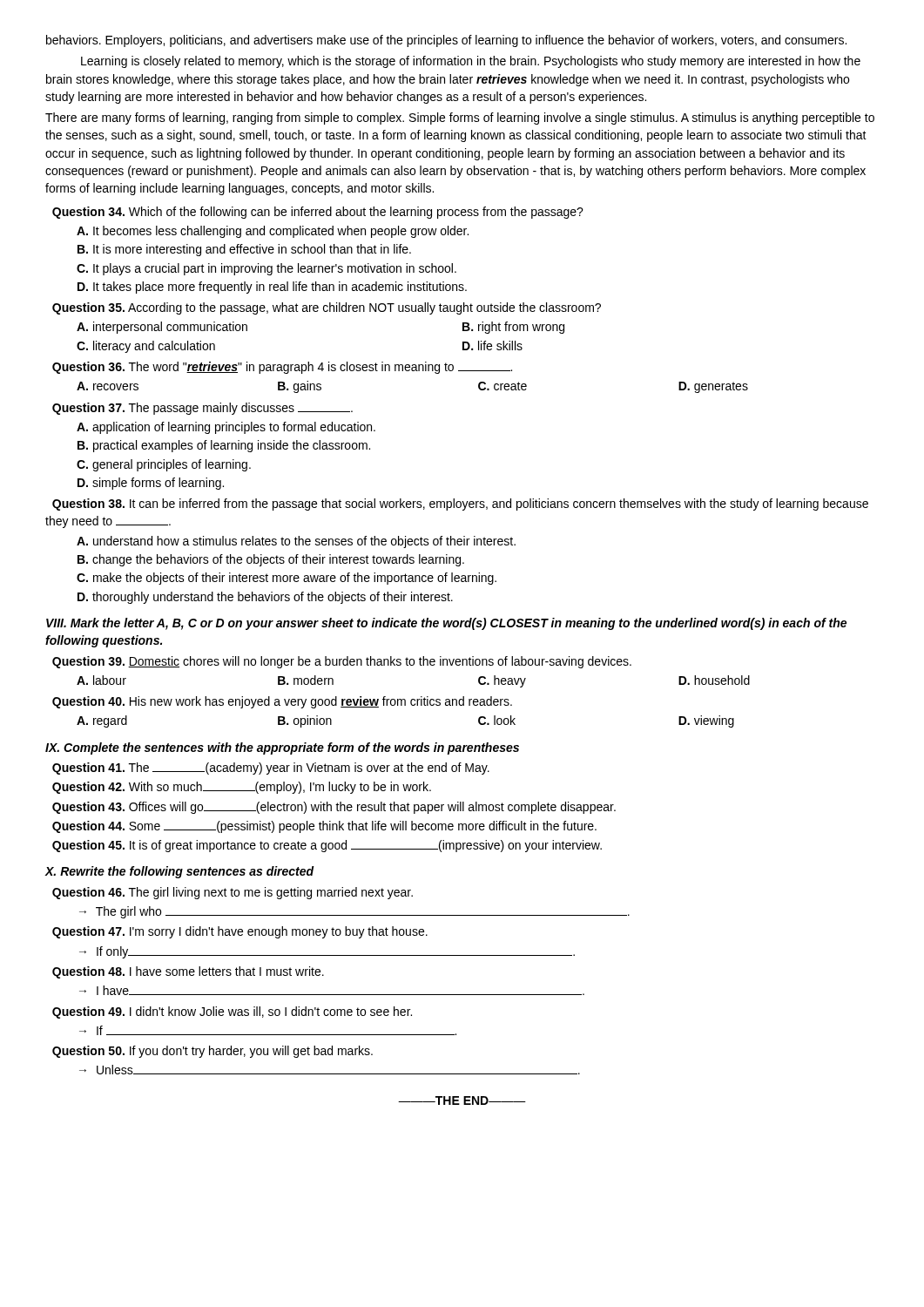Locate the list item that reads "A. application of learning"
This screenshot has width=924, height=1307.
tap(226, 427)
